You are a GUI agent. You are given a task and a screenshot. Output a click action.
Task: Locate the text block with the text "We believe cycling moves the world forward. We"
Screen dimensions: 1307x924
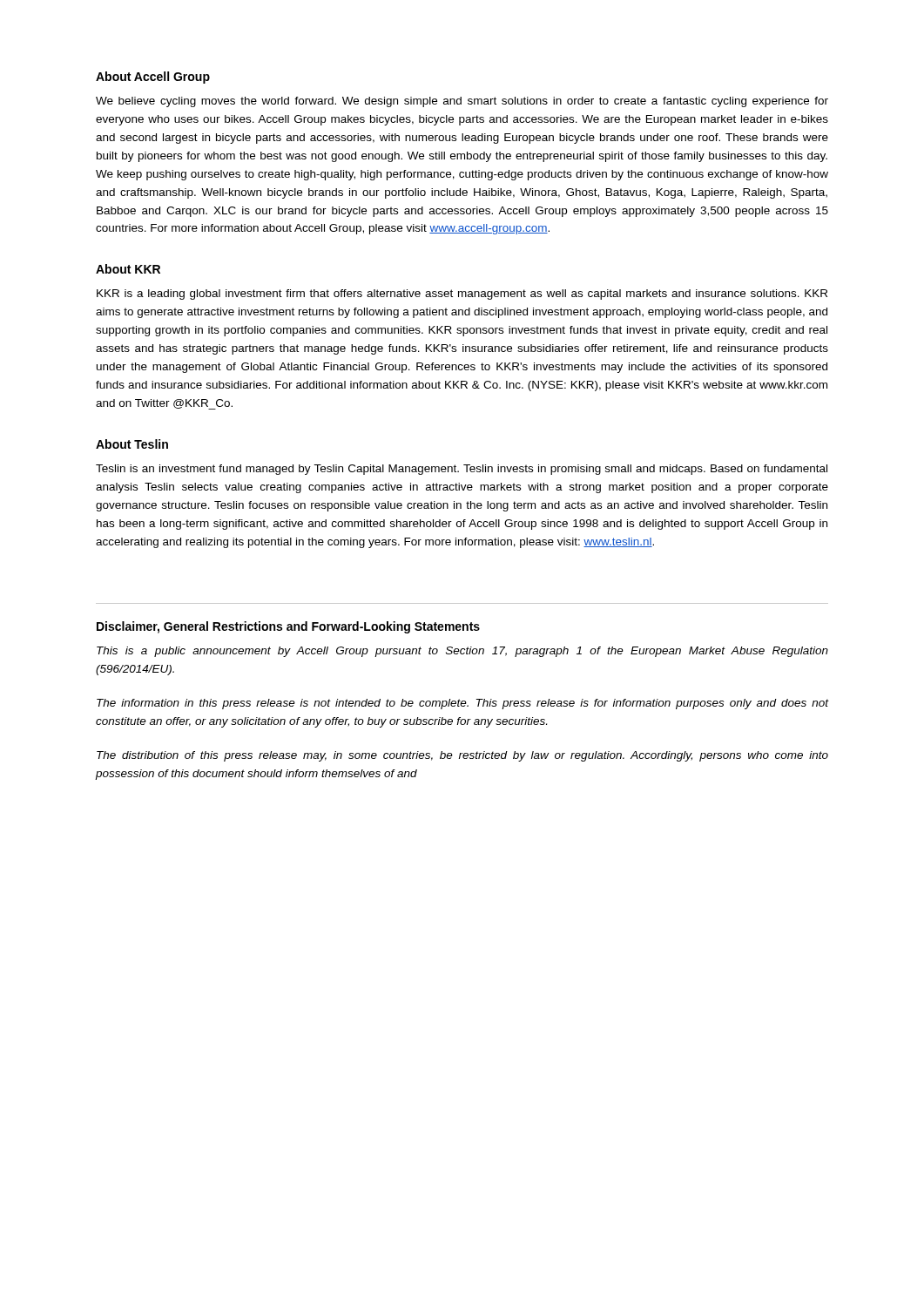click(x=462, y=164)
